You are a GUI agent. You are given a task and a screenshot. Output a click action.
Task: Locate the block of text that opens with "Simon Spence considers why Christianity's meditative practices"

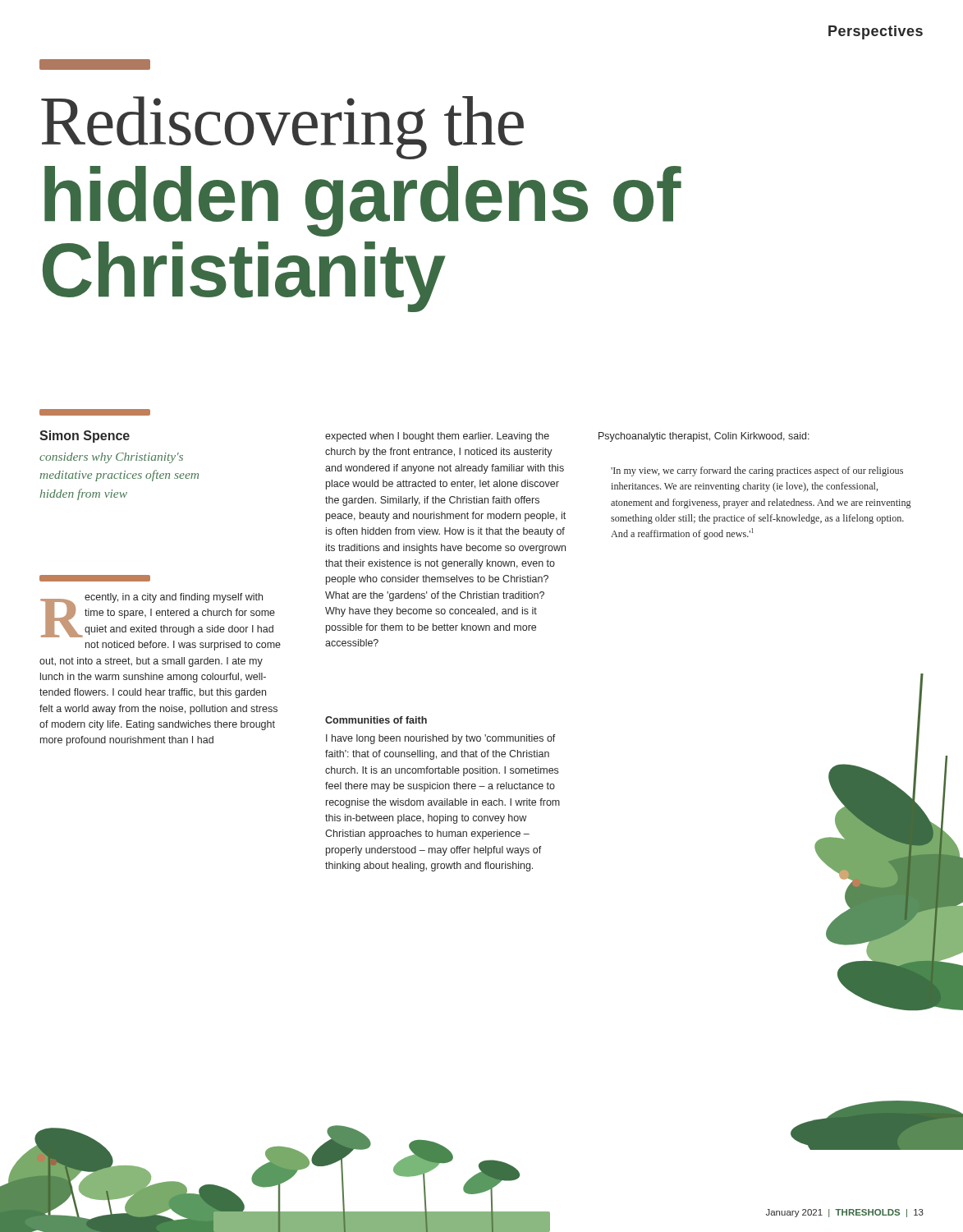click(x=134, y=466)
